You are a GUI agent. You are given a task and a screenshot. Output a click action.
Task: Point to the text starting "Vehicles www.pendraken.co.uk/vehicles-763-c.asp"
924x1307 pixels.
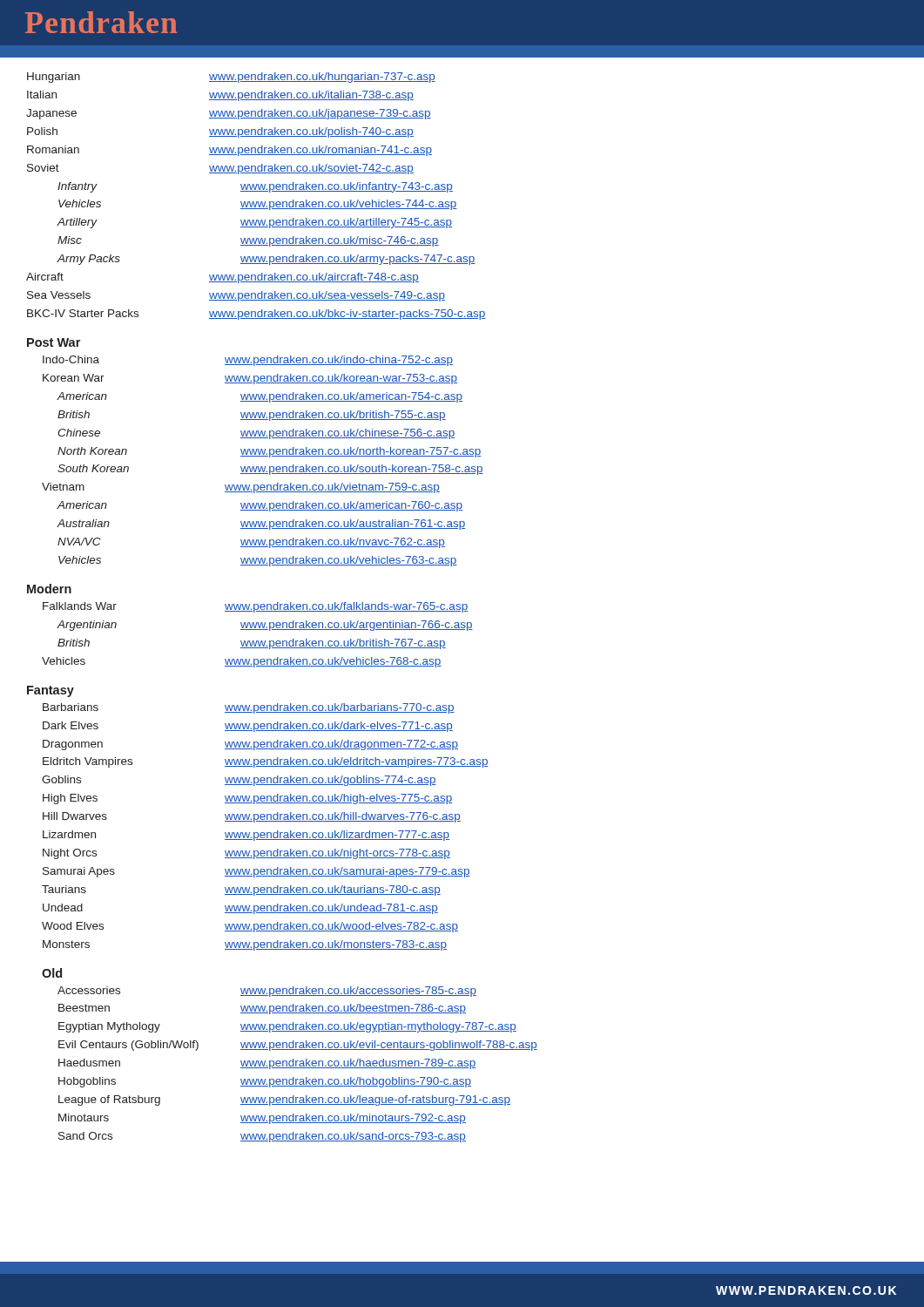click(x=462, y=561)
